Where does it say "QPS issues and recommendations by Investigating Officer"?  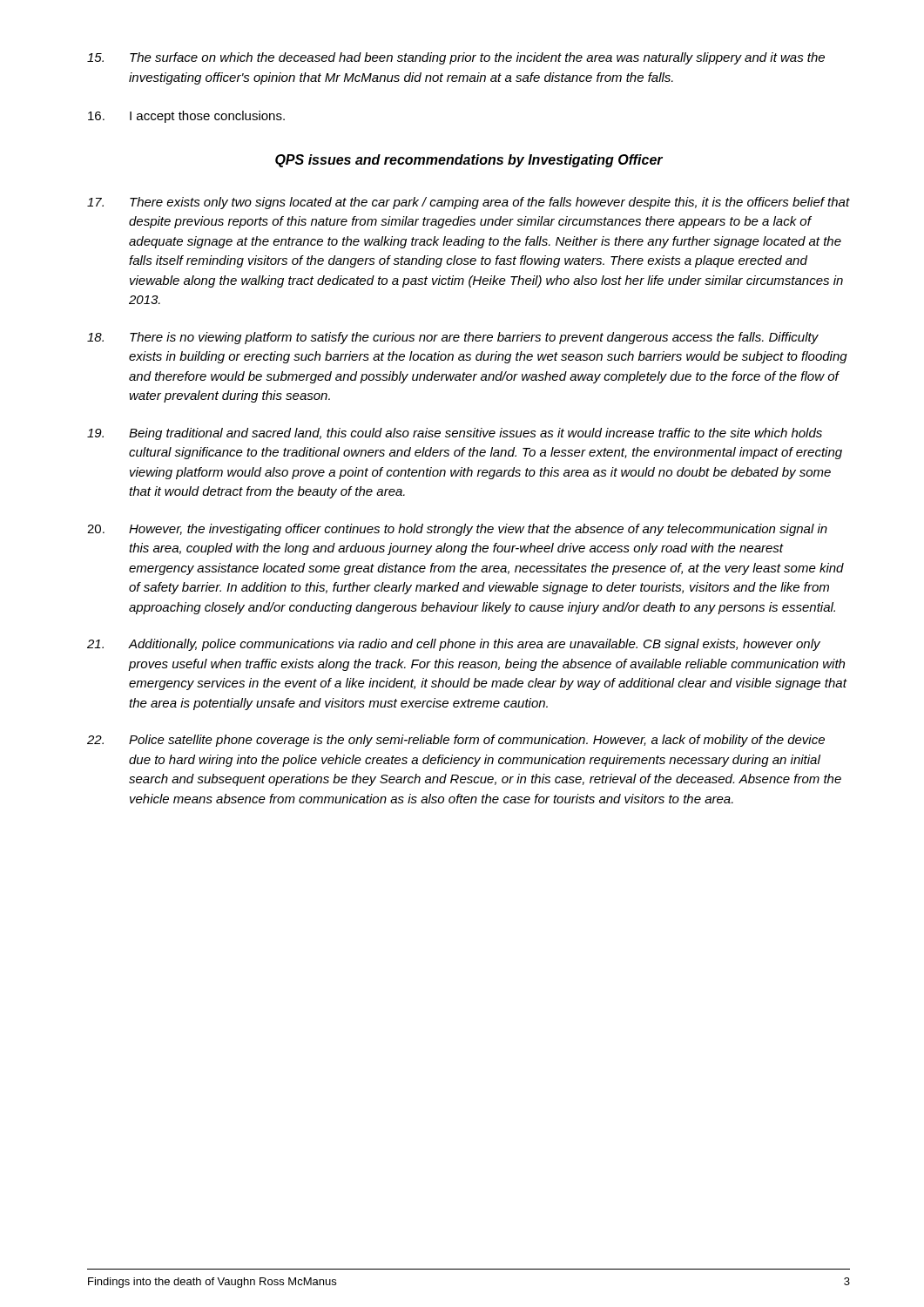(x=469, y=159)
